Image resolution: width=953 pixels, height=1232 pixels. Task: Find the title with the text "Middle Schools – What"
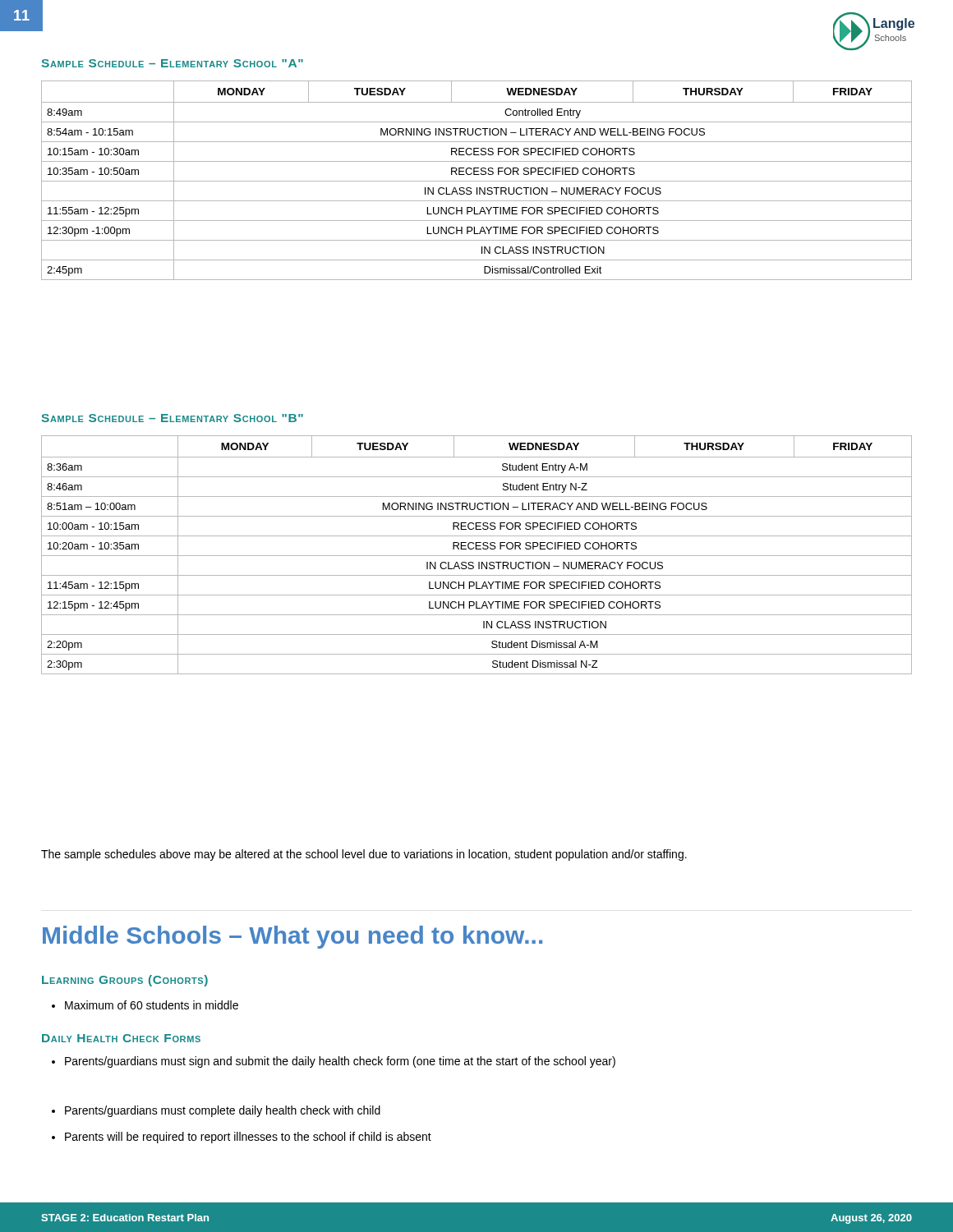tap(476, 936)
